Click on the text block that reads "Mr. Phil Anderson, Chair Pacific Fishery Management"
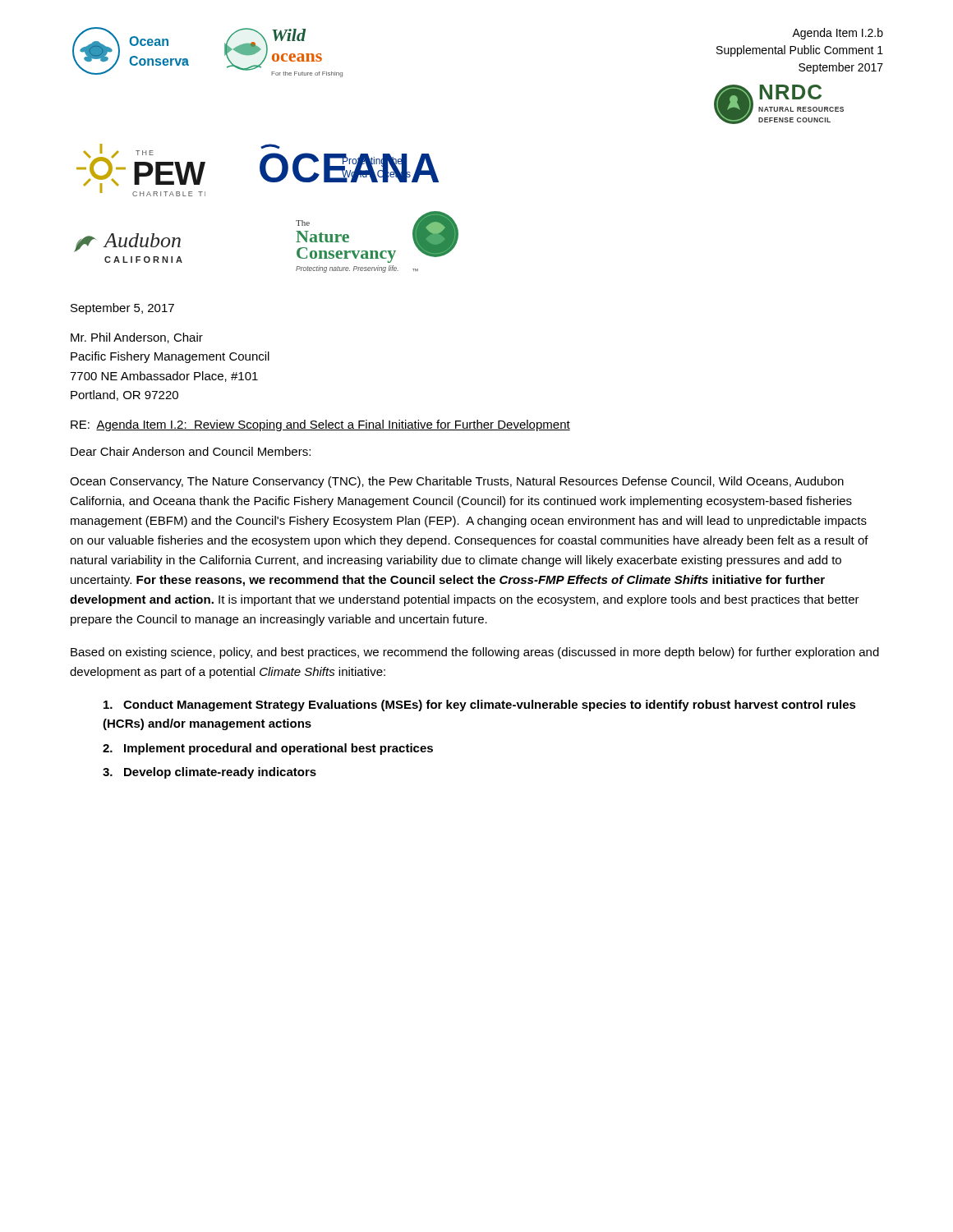The height and width of the screenshot is (1232, 953). 170,366
